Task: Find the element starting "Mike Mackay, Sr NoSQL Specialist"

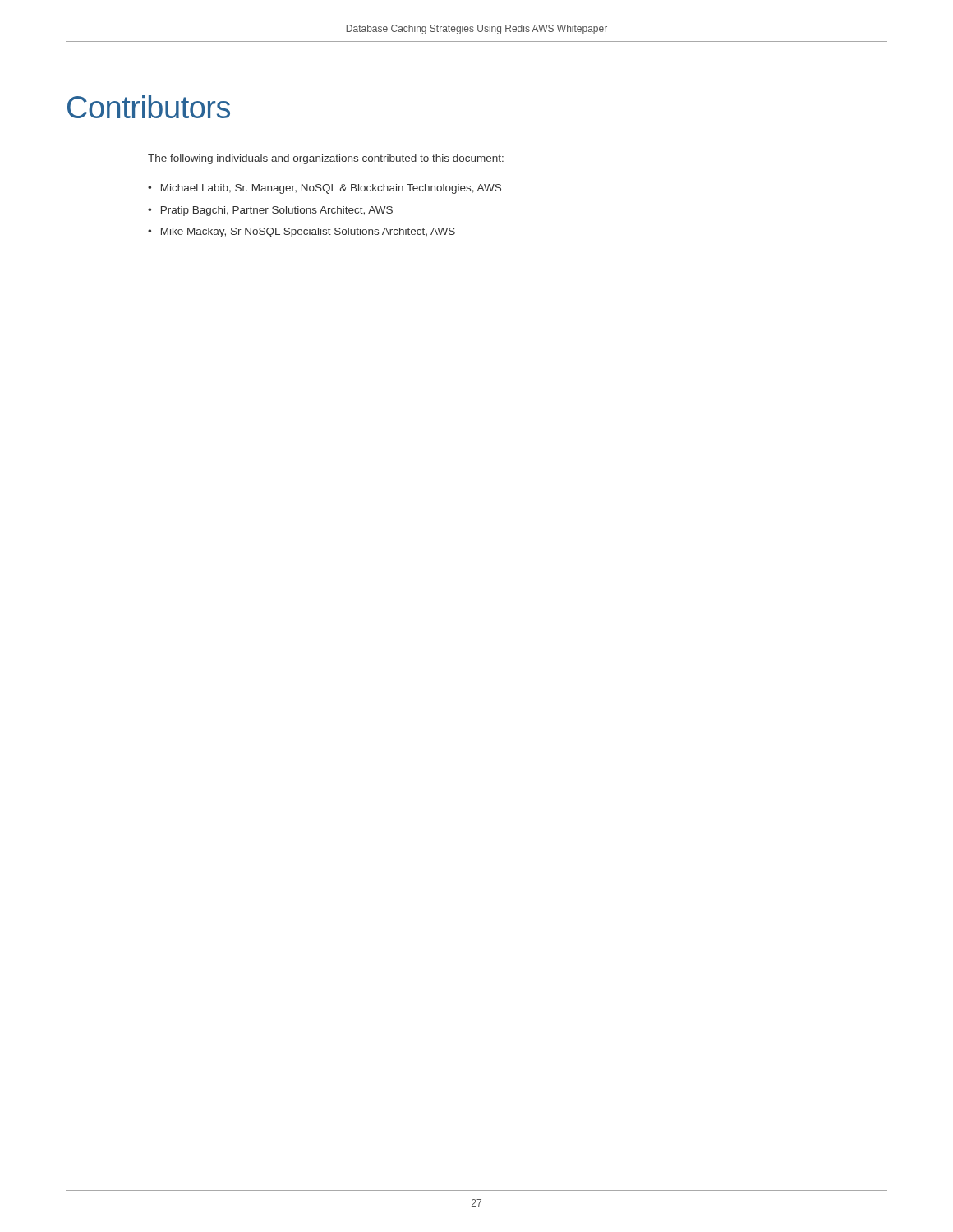Action: [308, 231]
